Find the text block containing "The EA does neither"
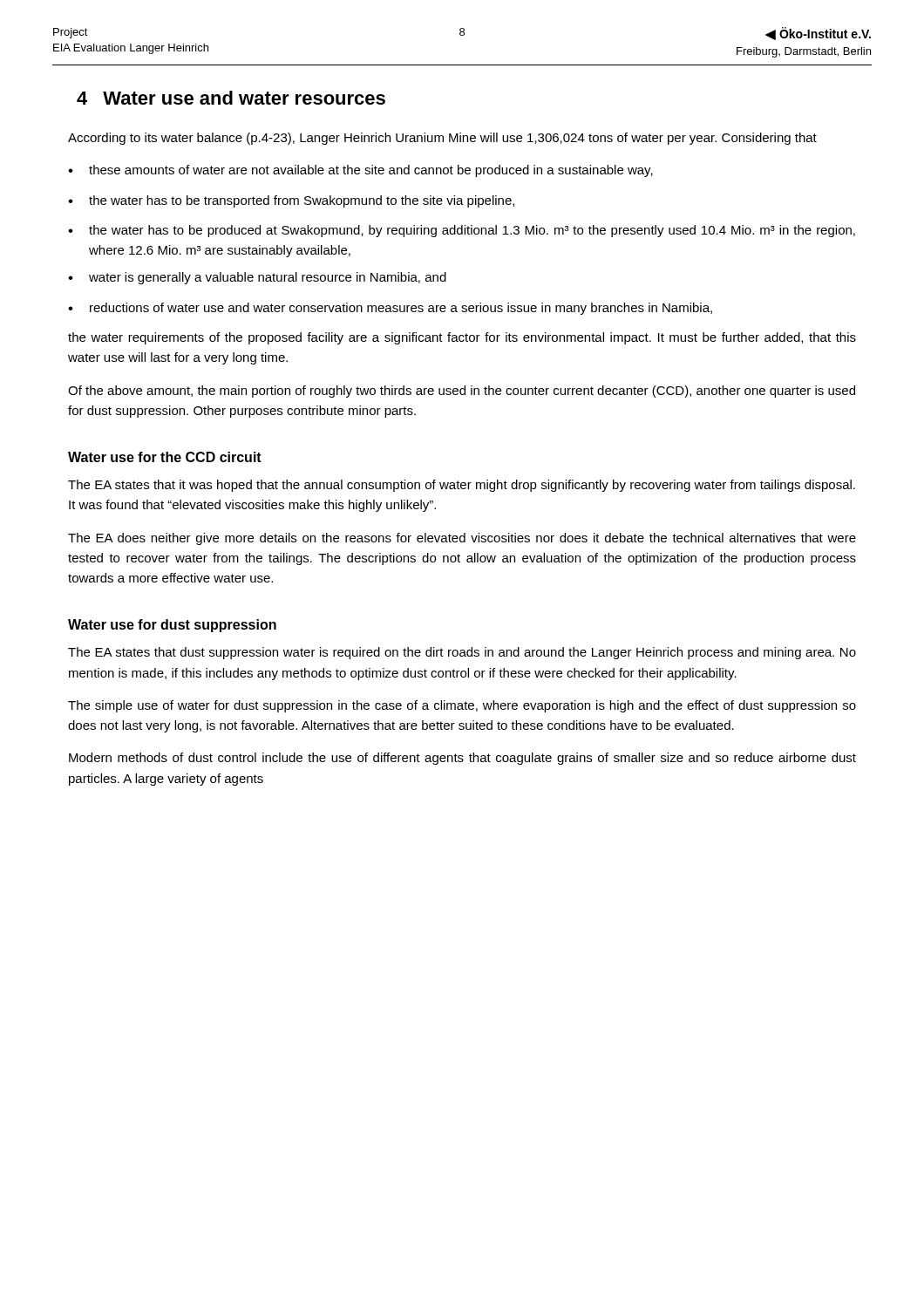The height and width of the screenshot is (1308, 924). point(462,558)
